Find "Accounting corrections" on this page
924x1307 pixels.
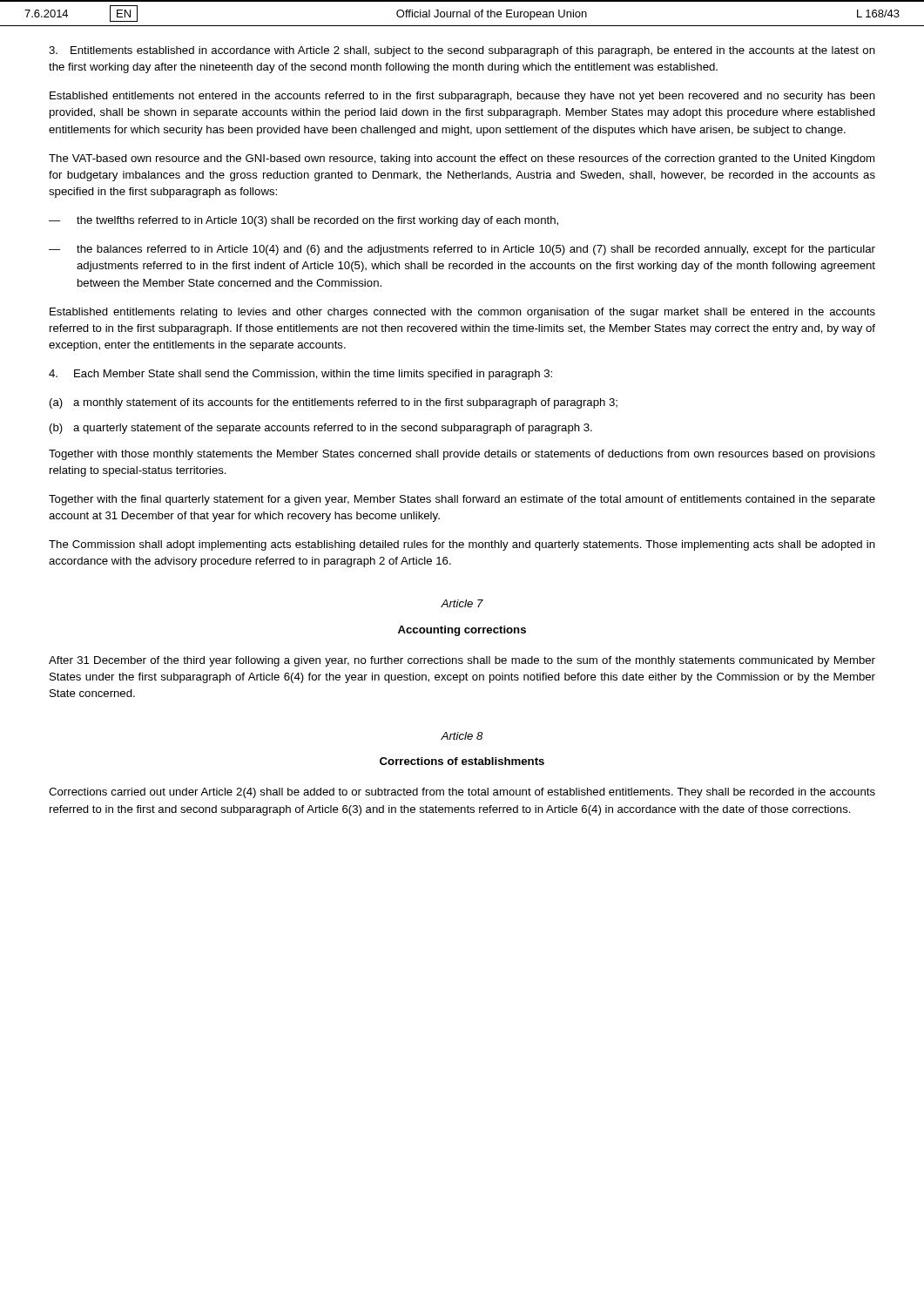tap(462, 629)
